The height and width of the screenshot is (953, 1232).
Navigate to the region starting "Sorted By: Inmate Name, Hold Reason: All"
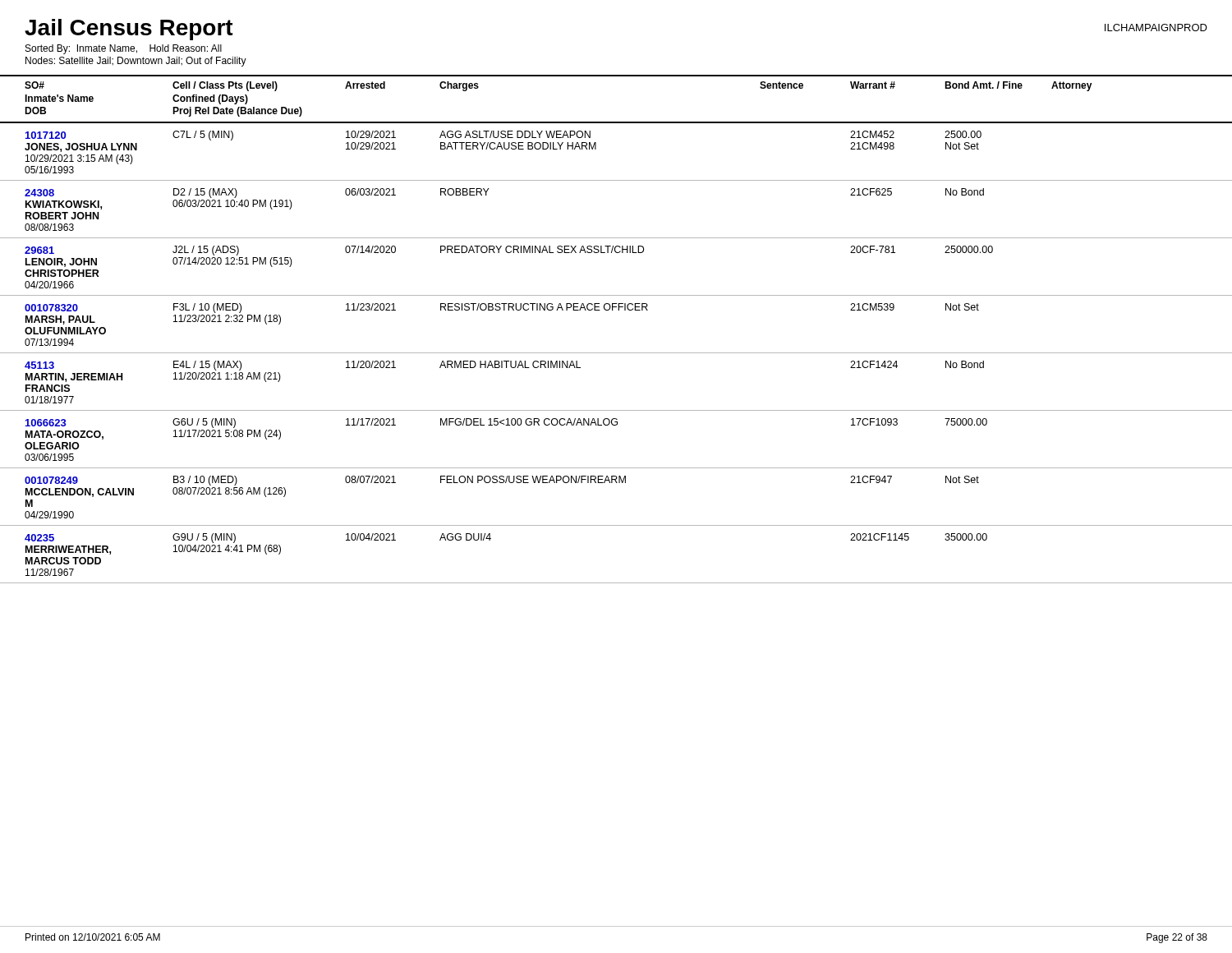tap(123, 48)
